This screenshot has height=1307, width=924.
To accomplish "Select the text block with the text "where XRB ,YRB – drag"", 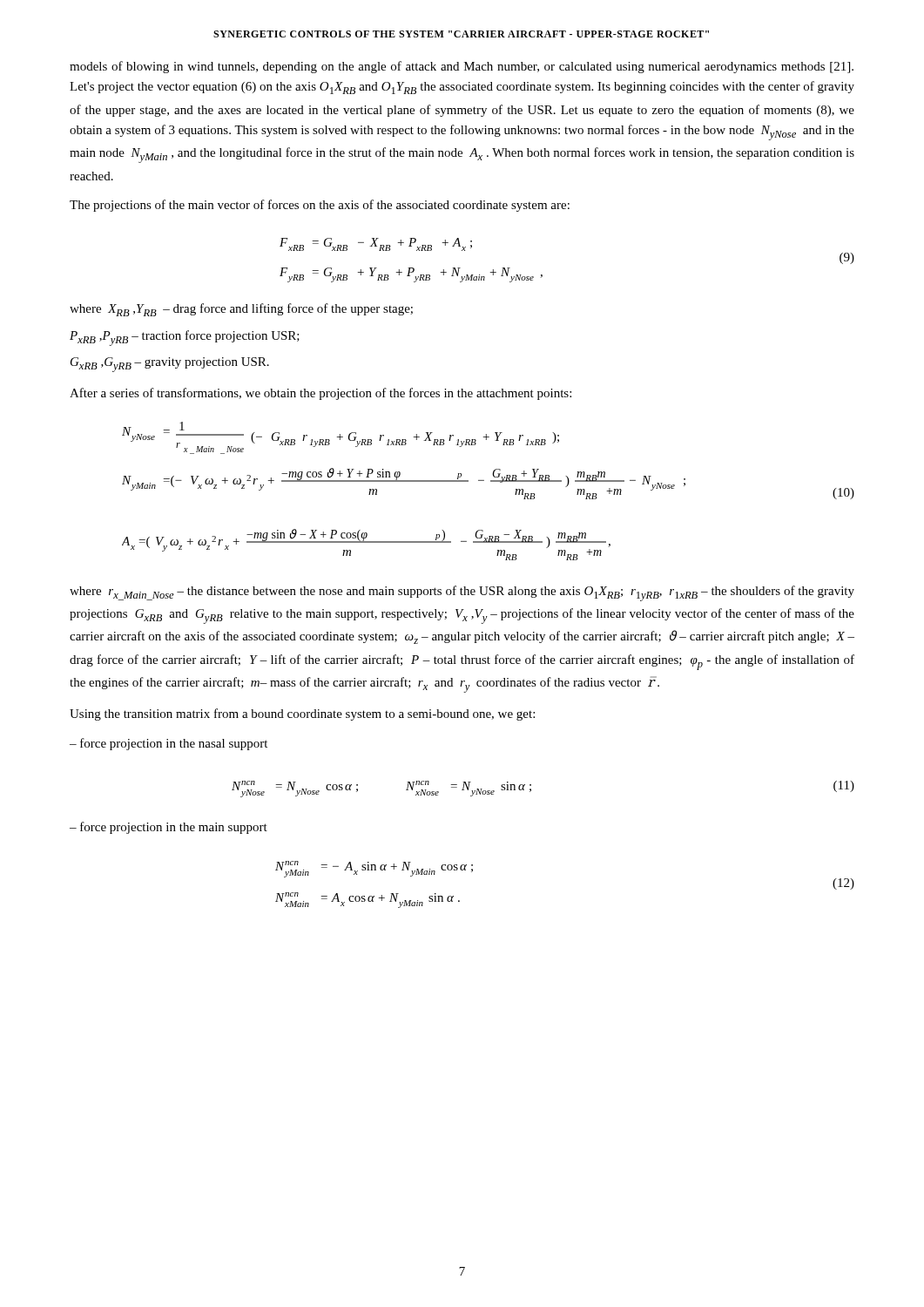I will tap(242, 310).
